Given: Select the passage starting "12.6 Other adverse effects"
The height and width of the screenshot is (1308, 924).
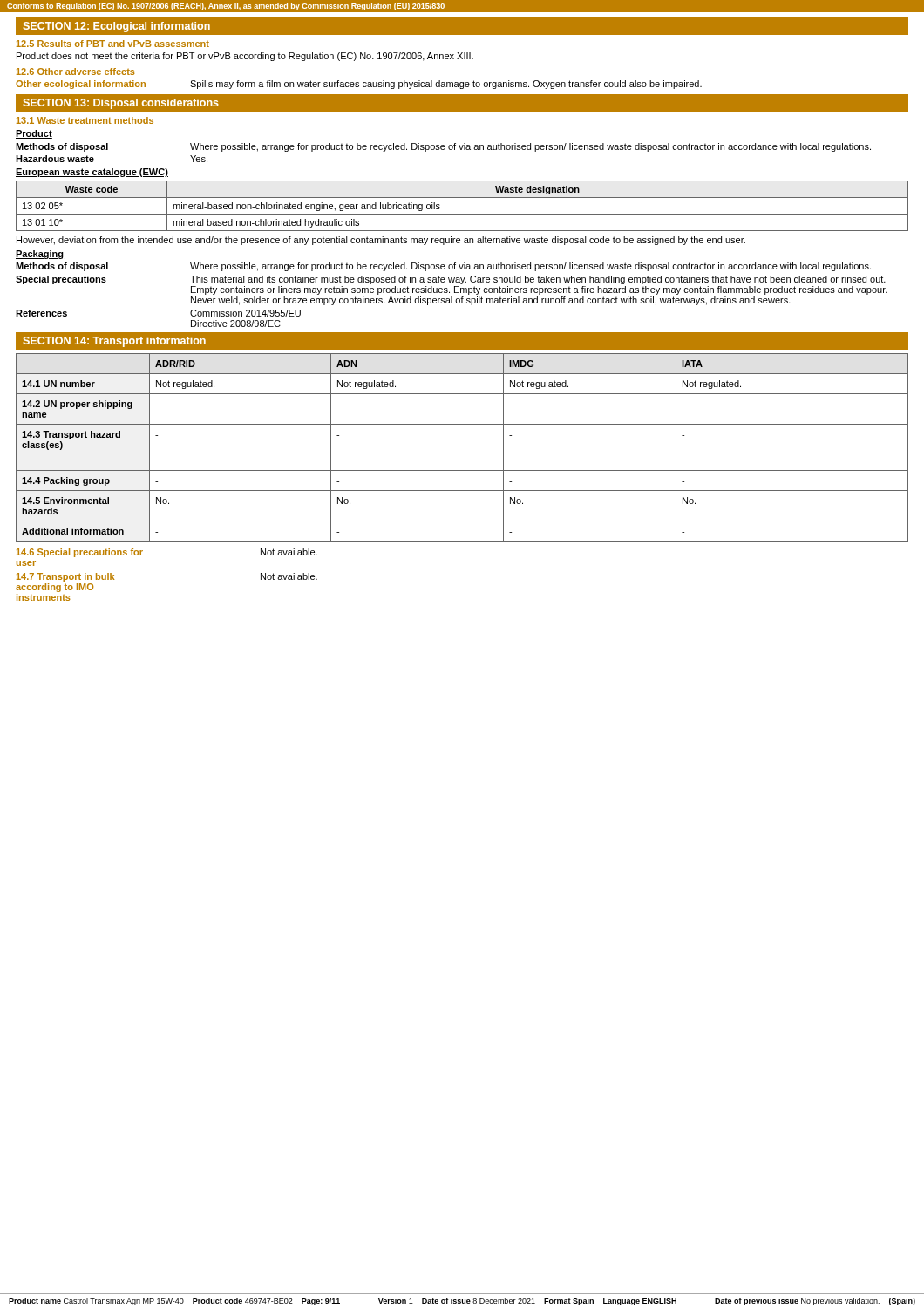Looking at the screenshot, I should pyautogui.click(x=75, y=72).
